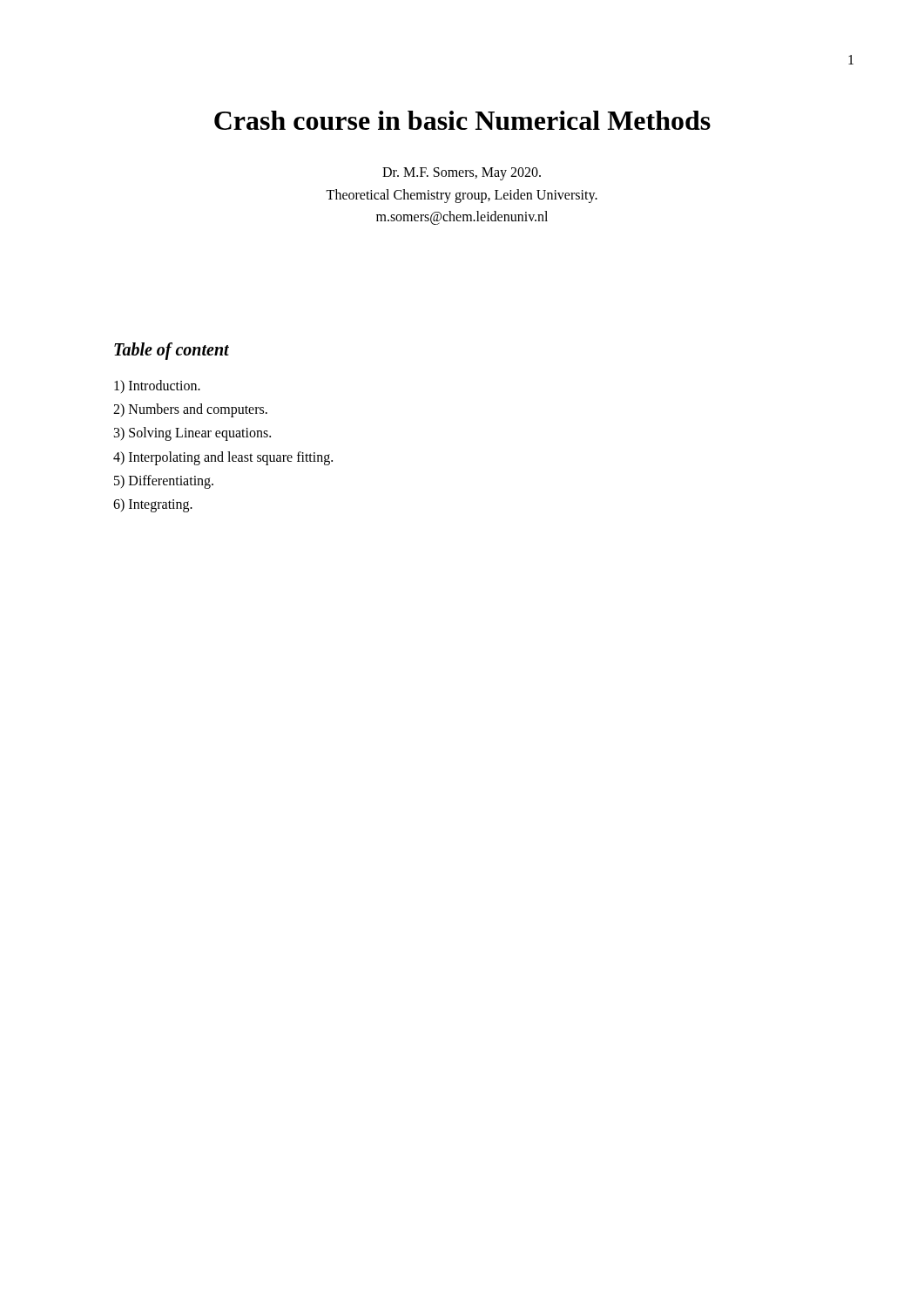The height and width of the screenshot is (1307, 924).
Task: Click where it says "5) Differentiating."
Action: (164, 480)
